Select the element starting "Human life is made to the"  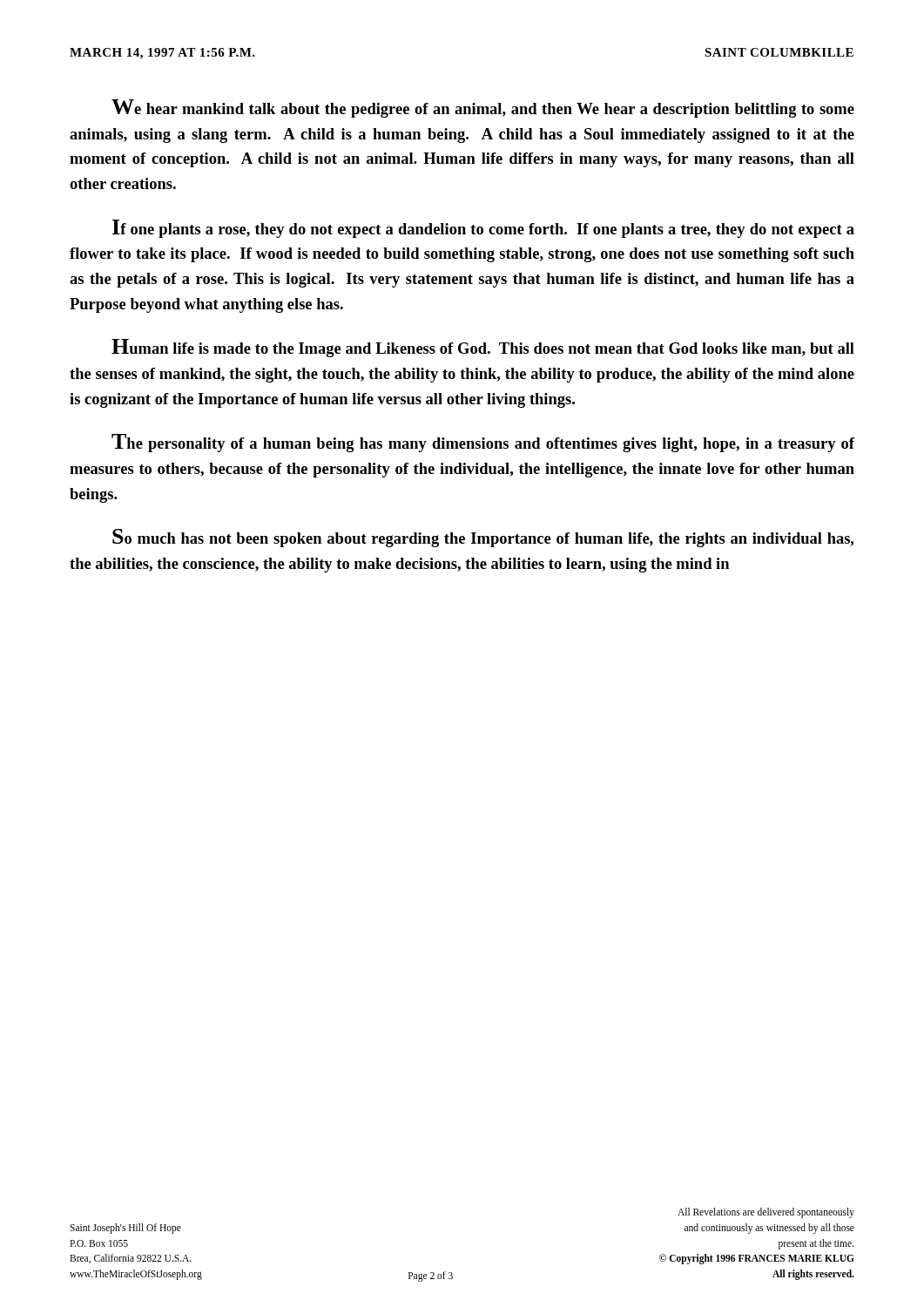click(462, 372)
